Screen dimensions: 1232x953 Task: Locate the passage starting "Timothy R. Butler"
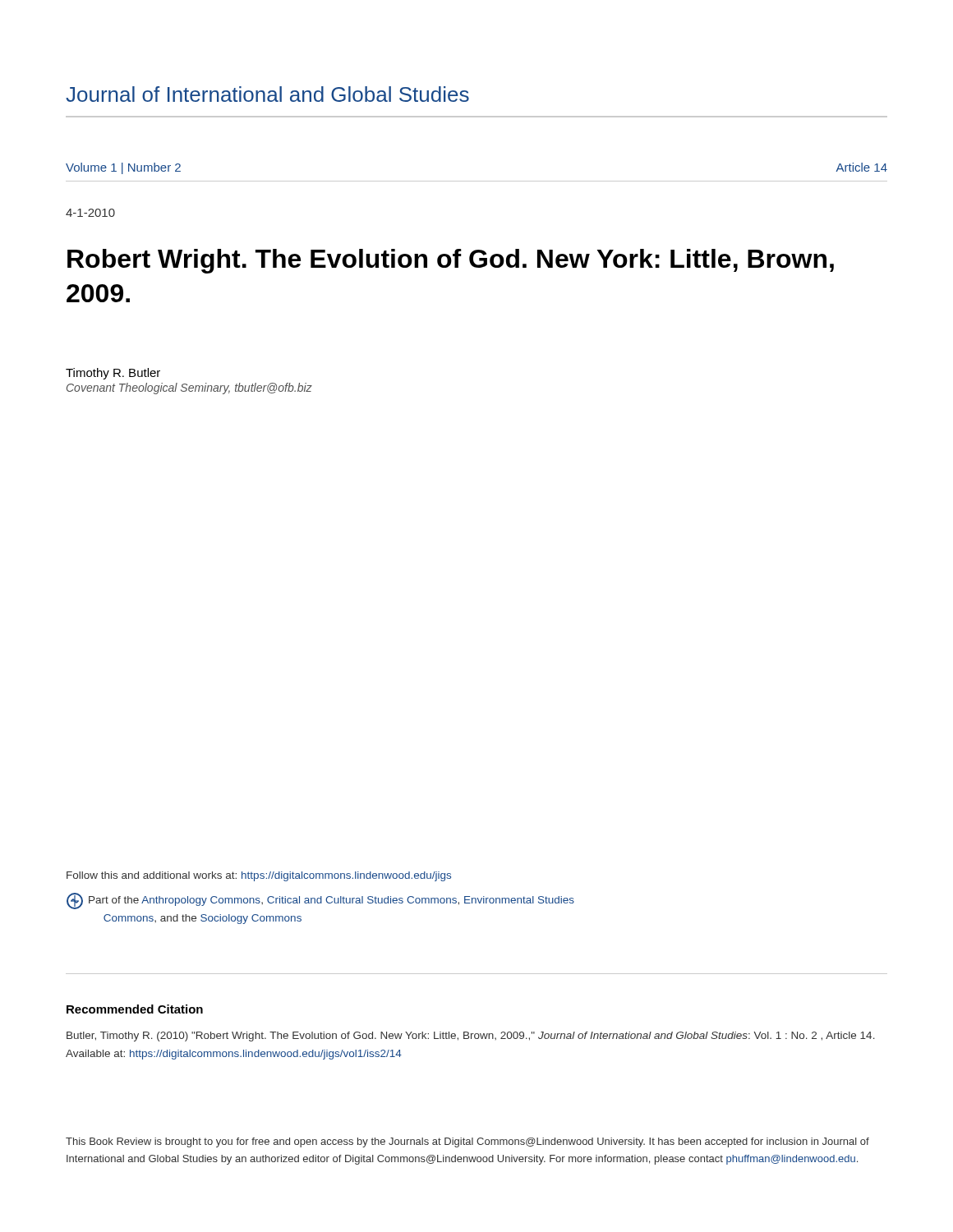tap(189, 380)
